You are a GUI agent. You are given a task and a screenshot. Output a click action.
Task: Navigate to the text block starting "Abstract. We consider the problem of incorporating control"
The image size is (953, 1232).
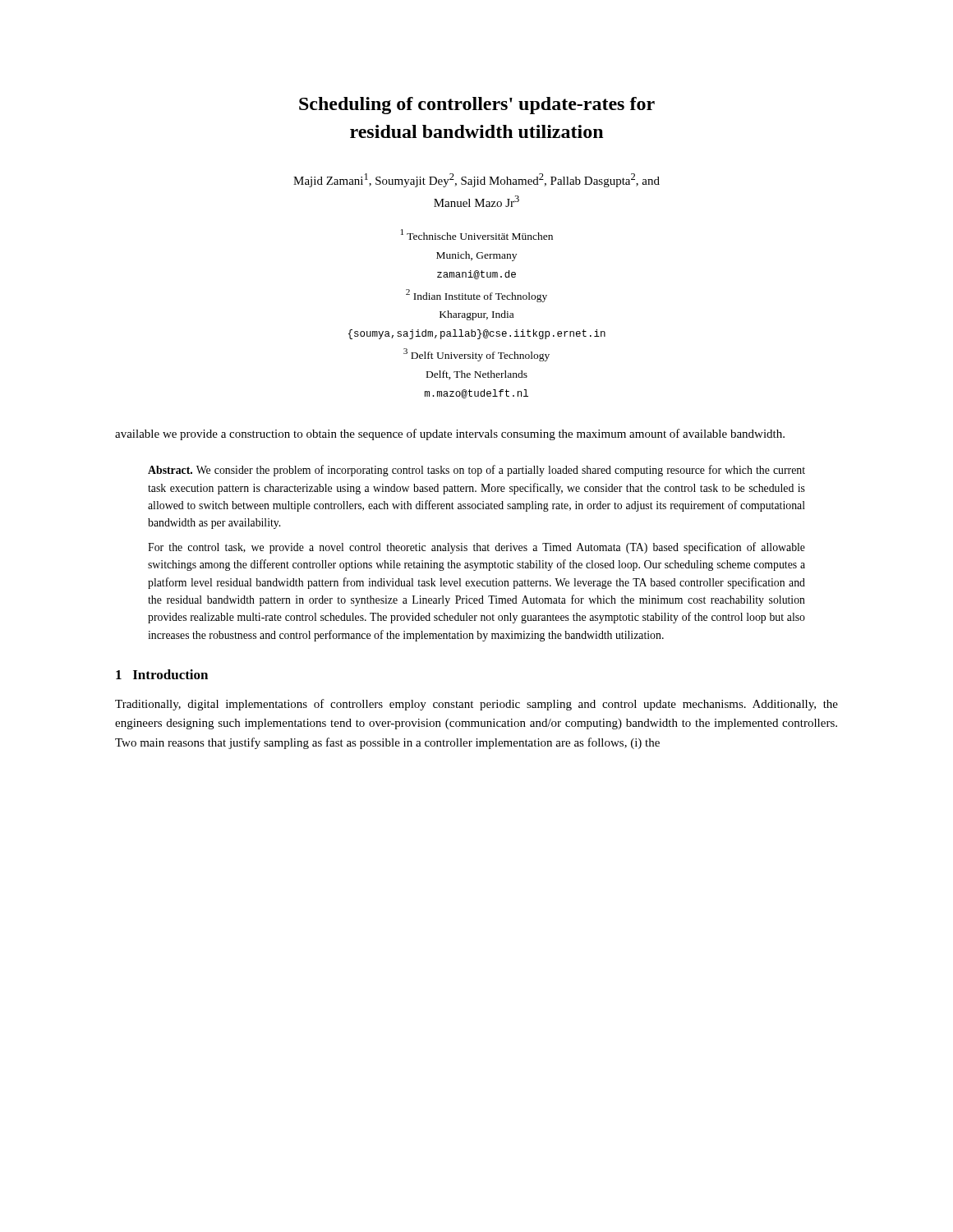pos(476,553)
